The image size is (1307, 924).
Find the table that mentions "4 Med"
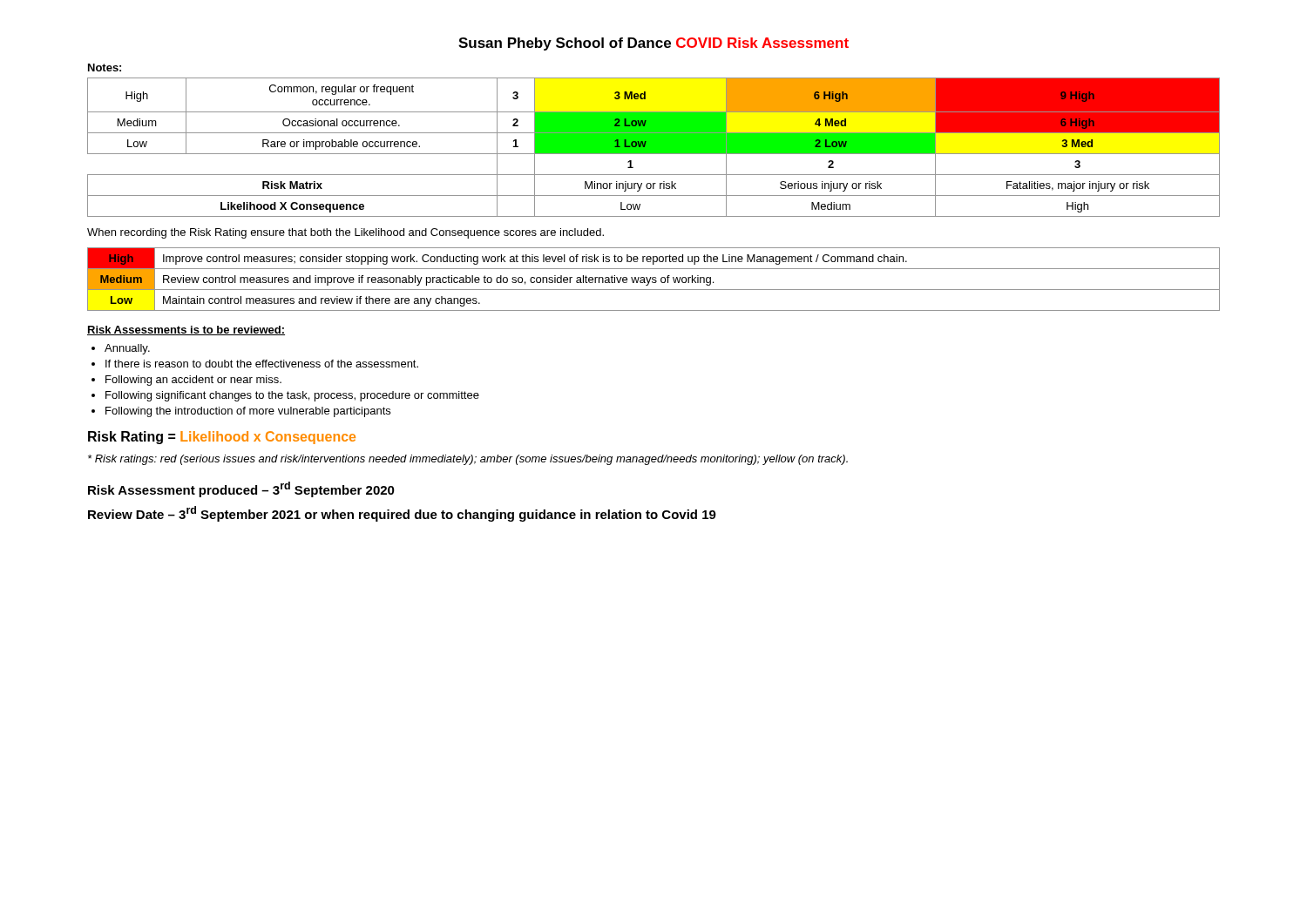click(x=654, y=147)
